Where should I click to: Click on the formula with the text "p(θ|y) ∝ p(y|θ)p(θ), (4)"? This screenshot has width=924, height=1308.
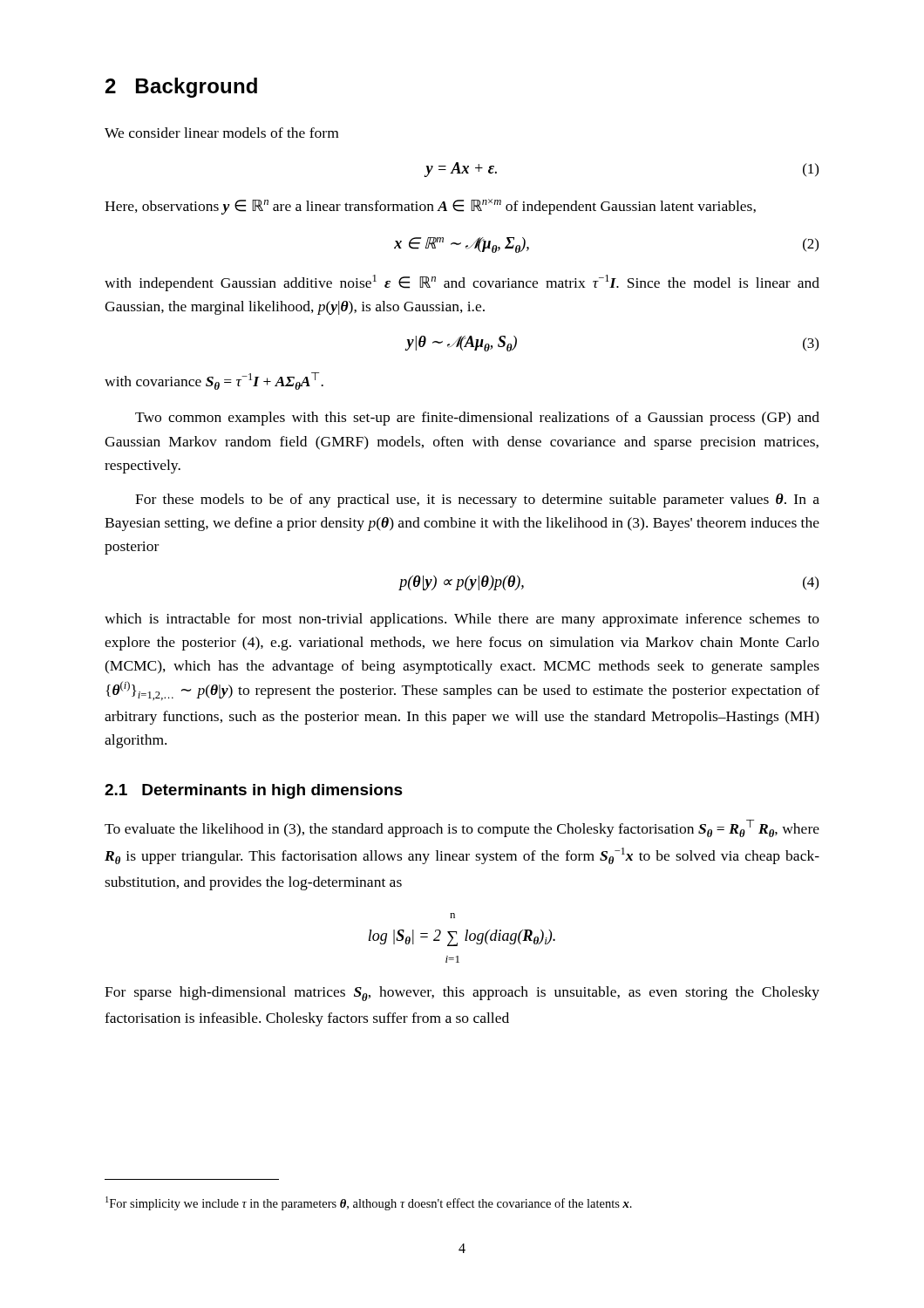point(462,583)
